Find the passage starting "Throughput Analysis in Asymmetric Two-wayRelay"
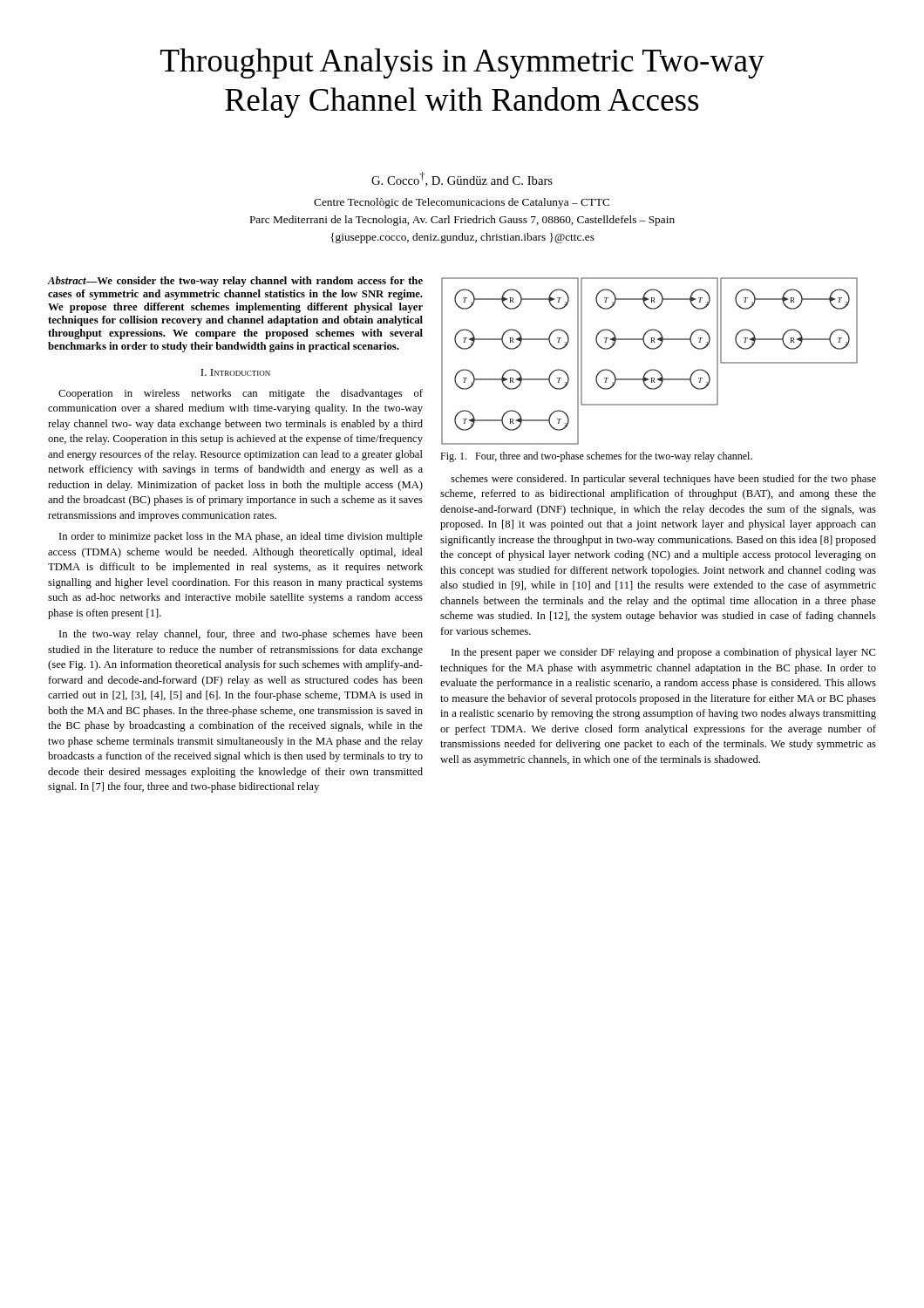The height and width of the screenshot is (1308, 924). click(x=462, y=81)
